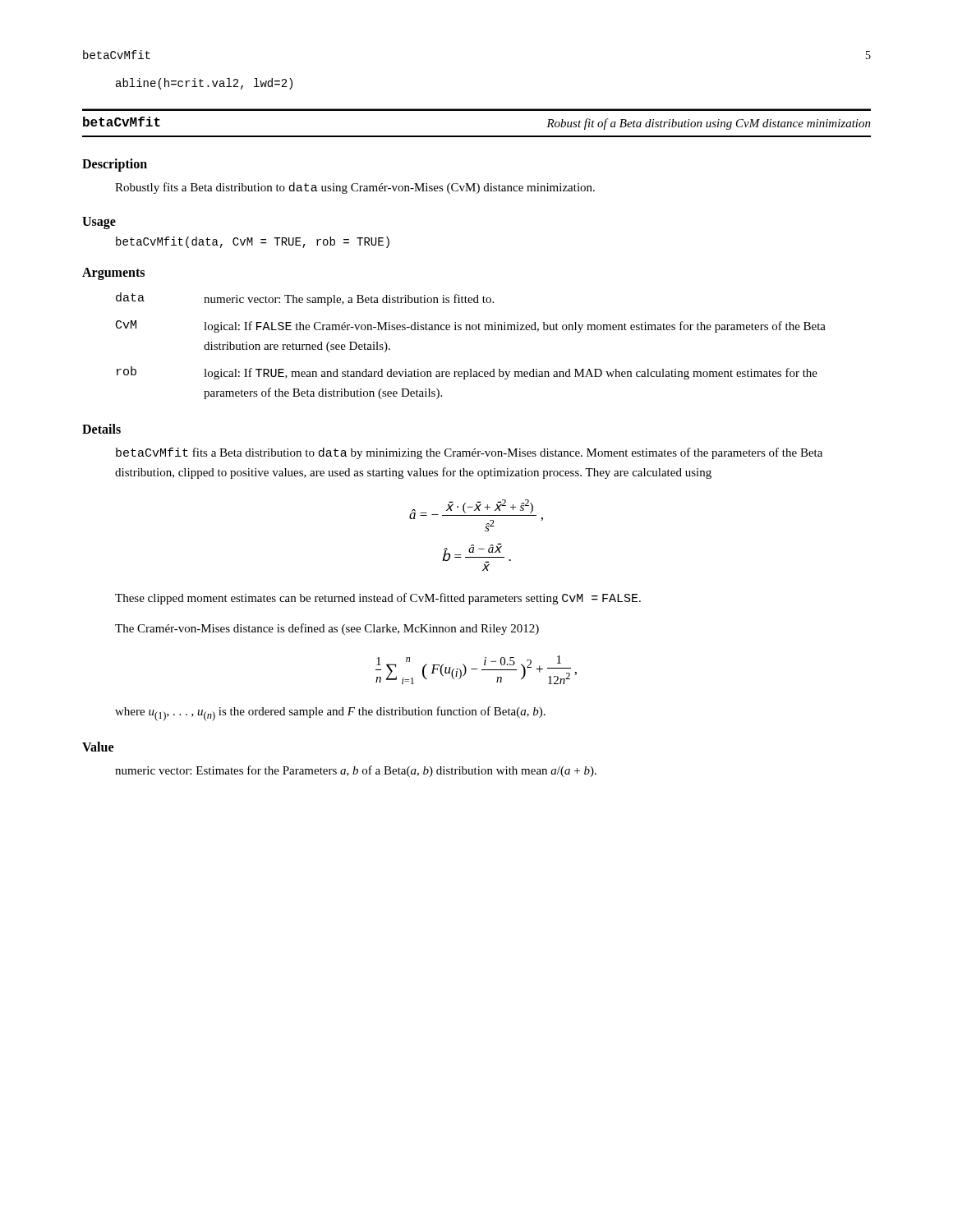
Task: Navigate to the block starting "where u(1), . . . , u(n) is"
Action: tap(330, 713)
